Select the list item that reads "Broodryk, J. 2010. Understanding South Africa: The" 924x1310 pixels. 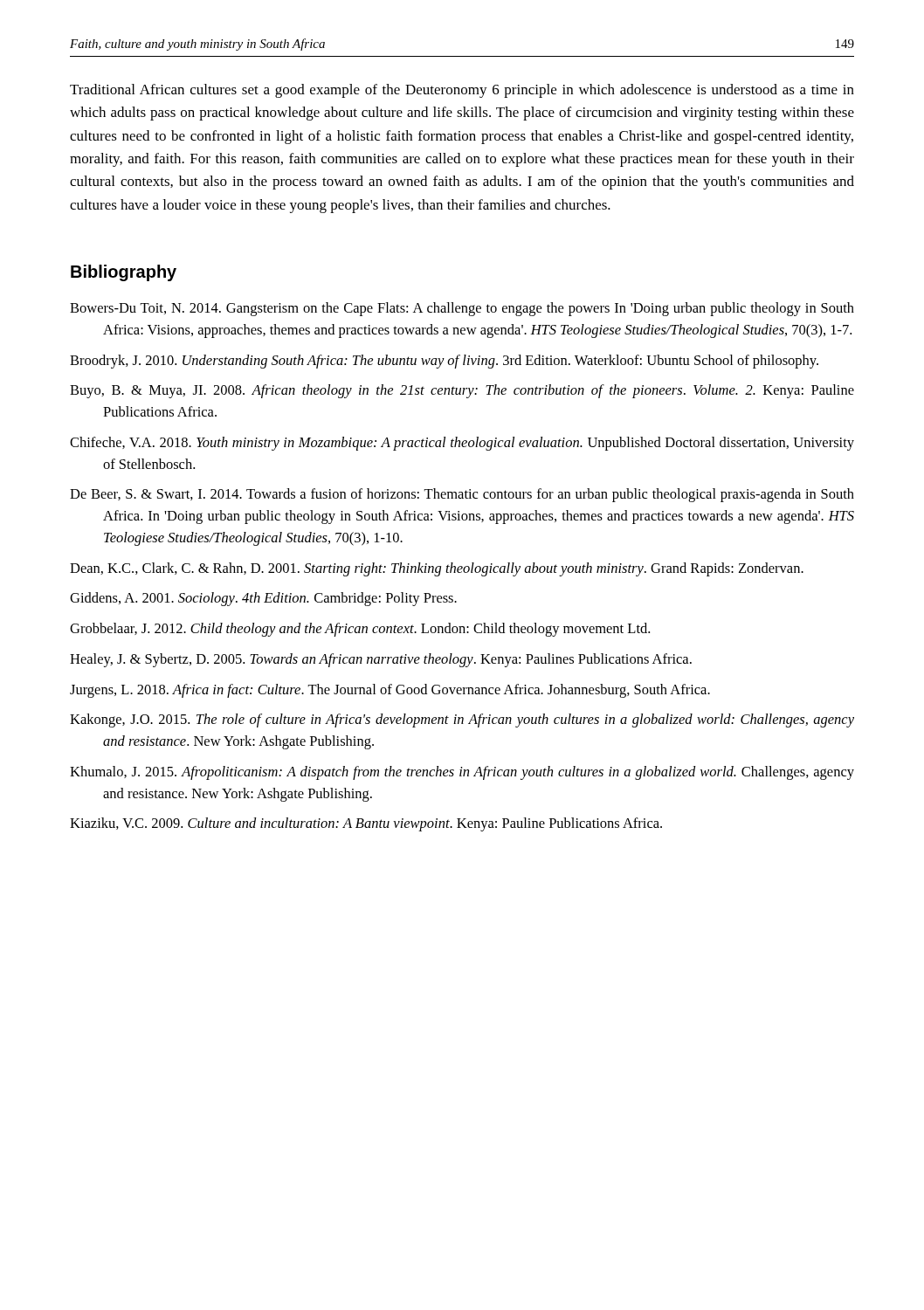click(x=445, y=360)
